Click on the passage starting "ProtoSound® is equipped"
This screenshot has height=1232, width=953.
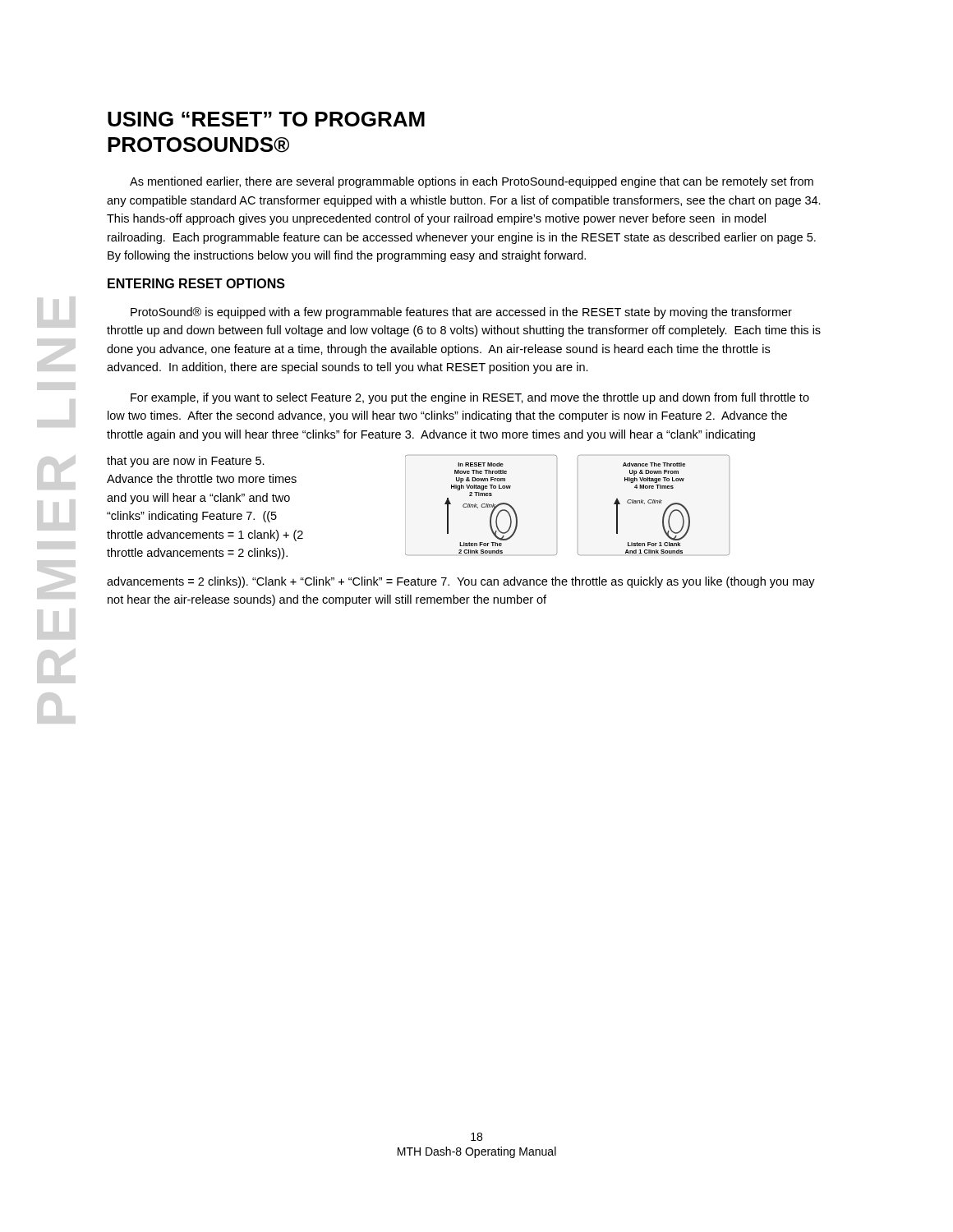click(x=464, y=340)
